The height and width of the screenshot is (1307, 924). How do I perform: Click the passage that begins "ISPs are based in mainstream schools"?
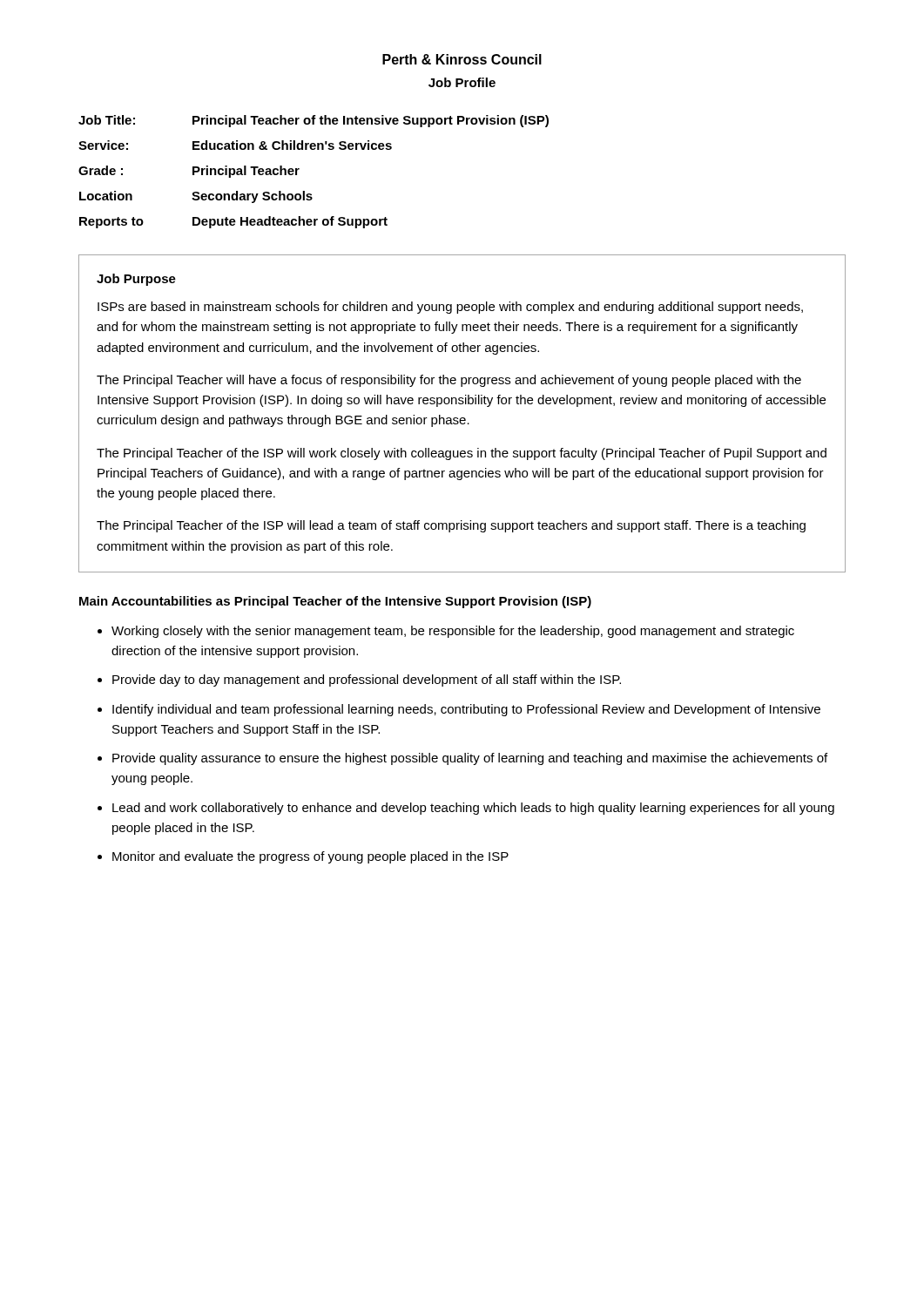coord(462,426)
